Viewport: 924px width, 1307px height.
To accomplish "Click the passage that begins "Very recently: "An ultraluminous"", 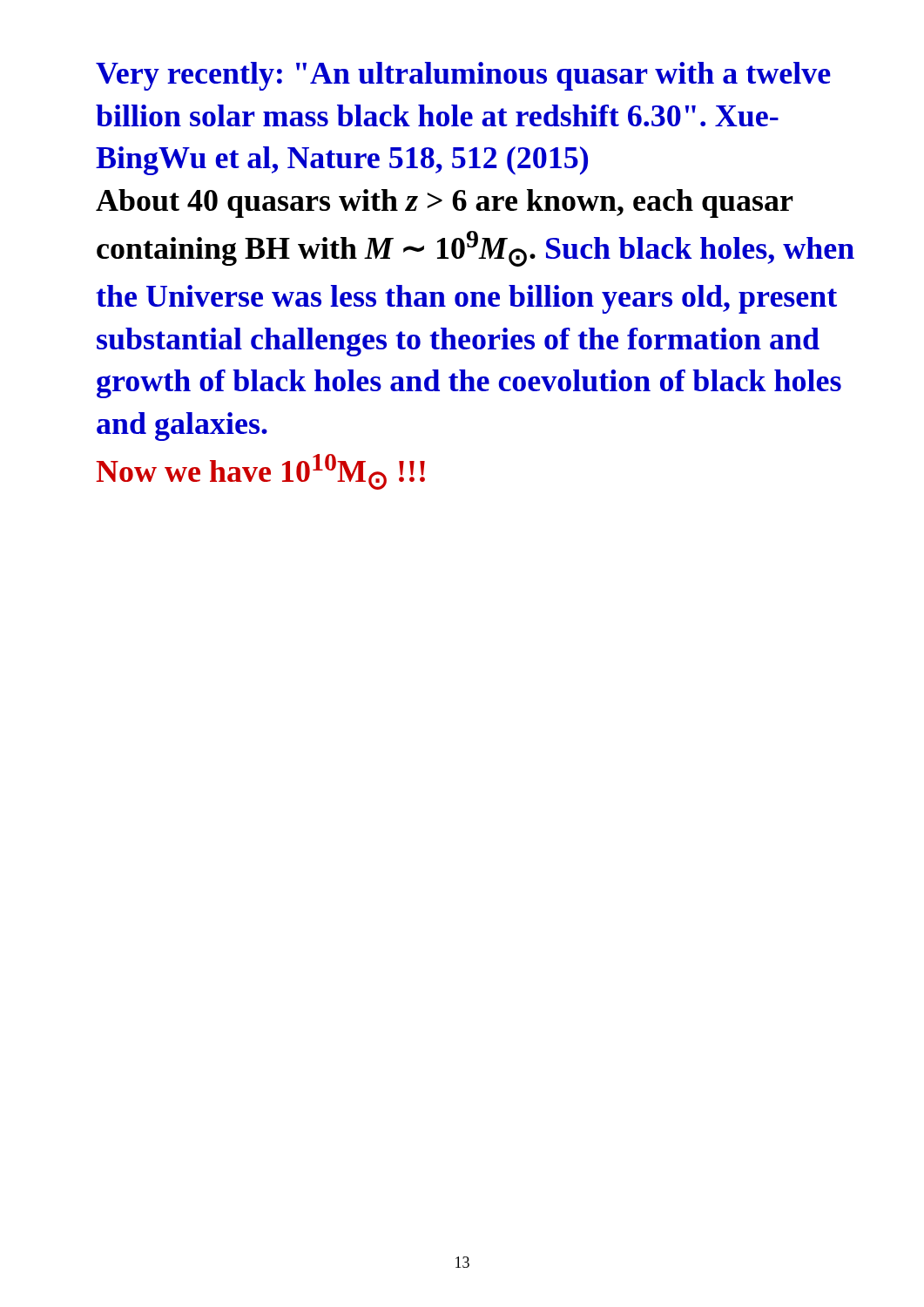I will coord(475,275).
